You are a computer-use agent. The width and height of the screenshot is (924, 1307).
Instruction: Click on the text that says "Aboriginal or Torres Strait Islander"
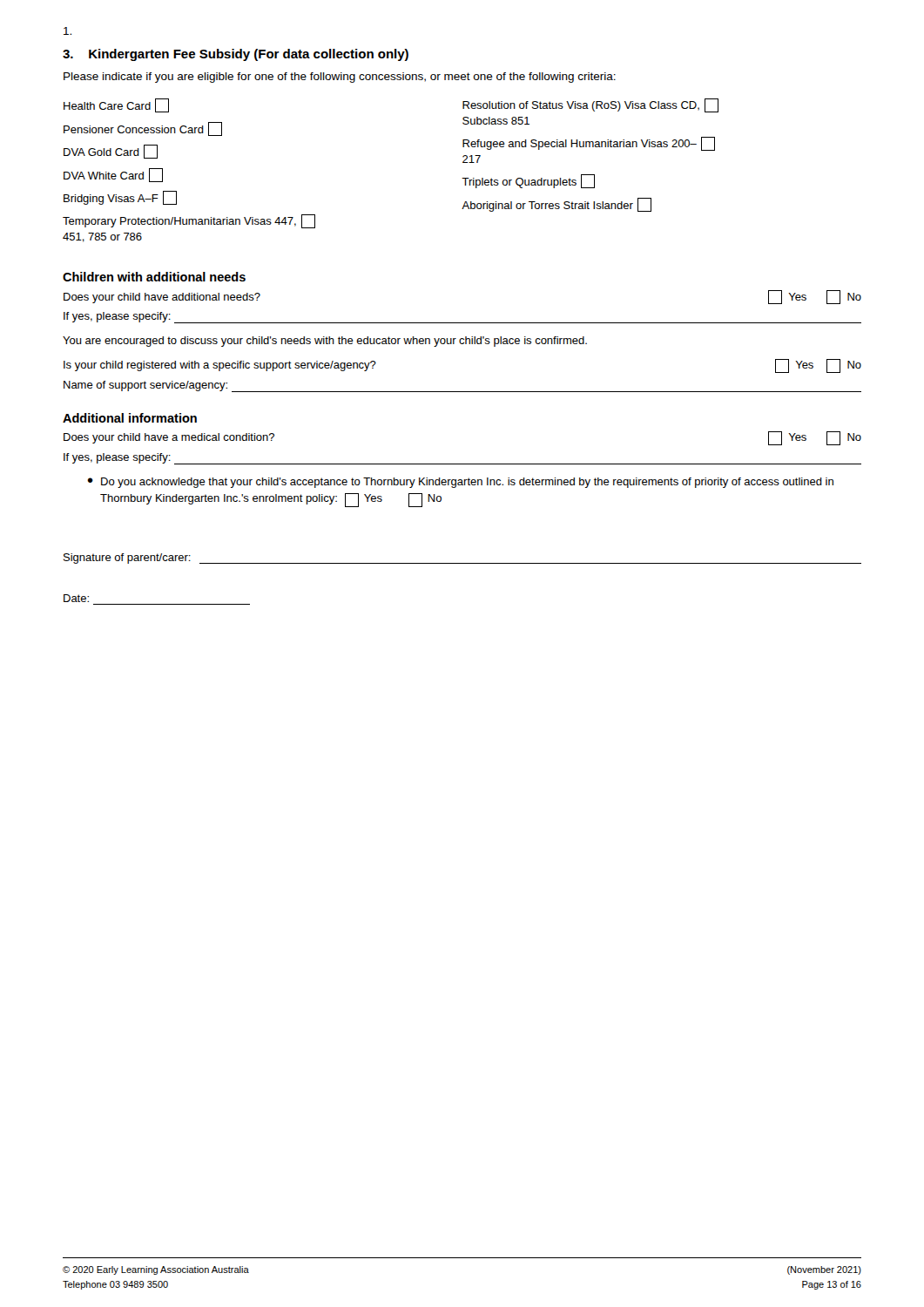pyautogui.click(x=557, y=204)
